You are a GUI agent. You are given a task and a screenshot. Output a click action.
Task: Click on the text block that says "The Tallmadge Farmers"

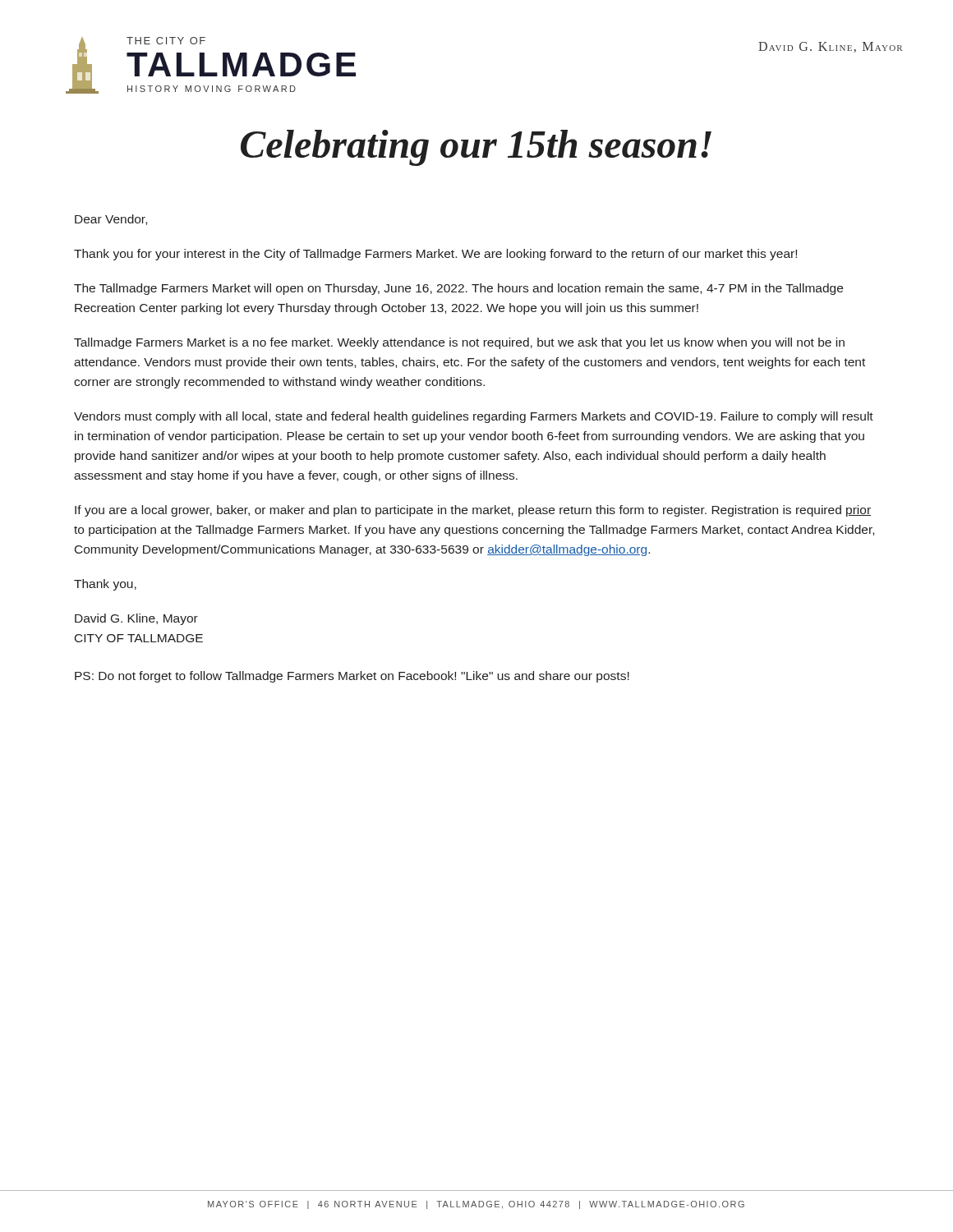click(459, 298)
